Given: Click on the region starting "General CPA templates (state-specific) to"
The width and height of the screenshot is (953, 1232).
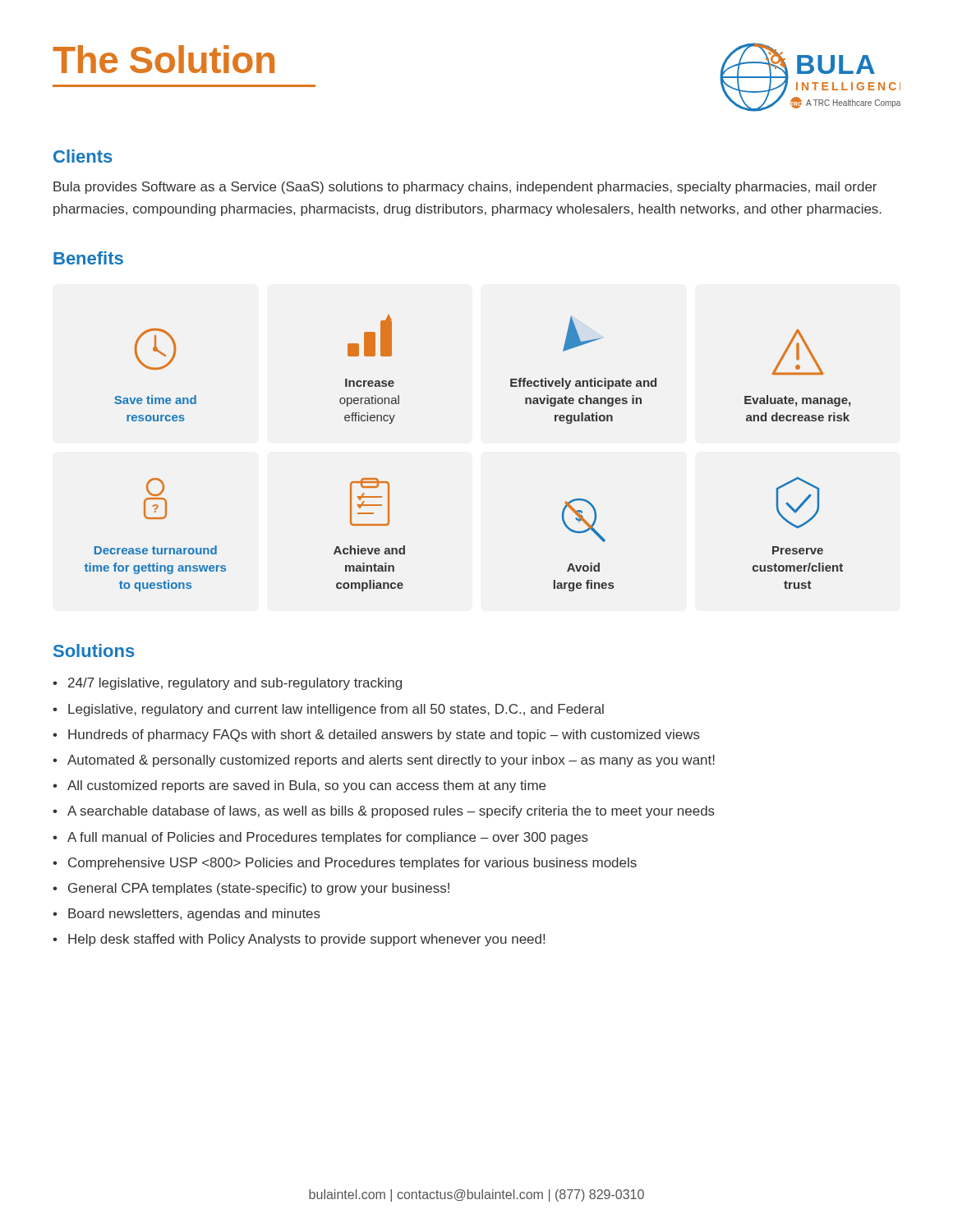Looking at the screenshot, I should [x=259, y=888].
